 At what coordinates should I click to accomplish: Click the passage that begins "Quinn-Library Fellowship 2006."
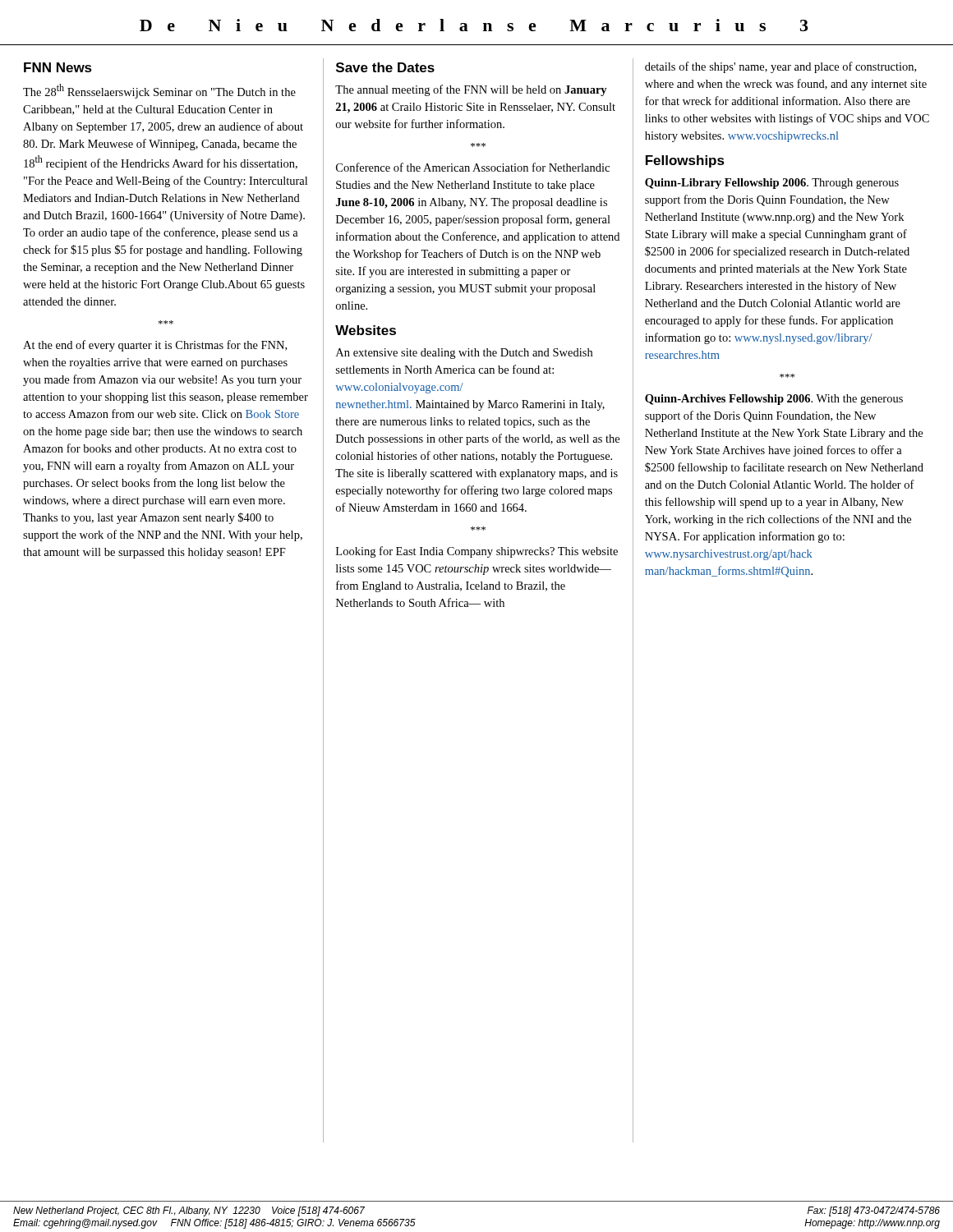[787, 269]
